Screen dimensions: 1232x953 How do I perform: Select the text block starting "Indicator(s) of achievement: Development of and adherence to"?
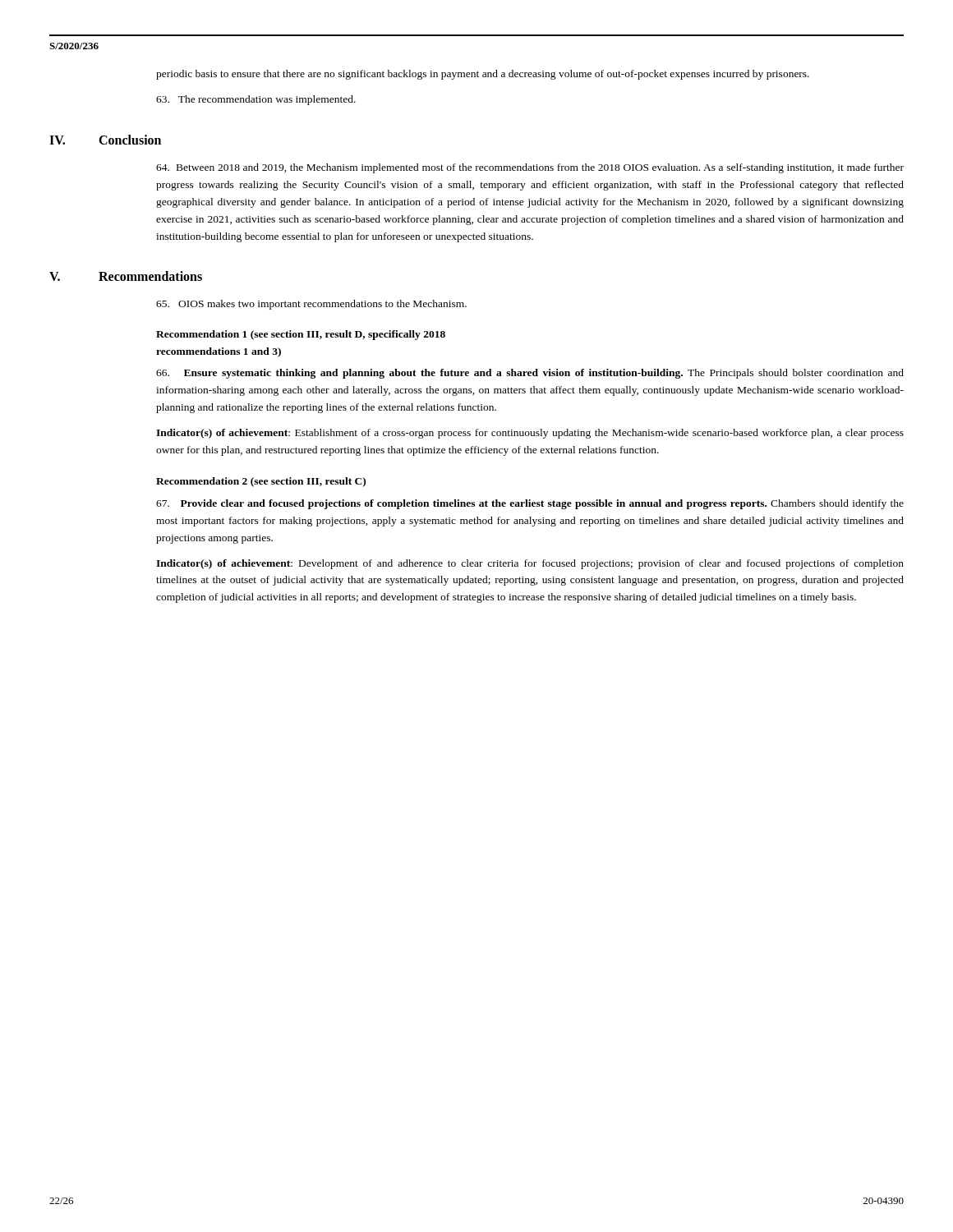coord(530,580)
